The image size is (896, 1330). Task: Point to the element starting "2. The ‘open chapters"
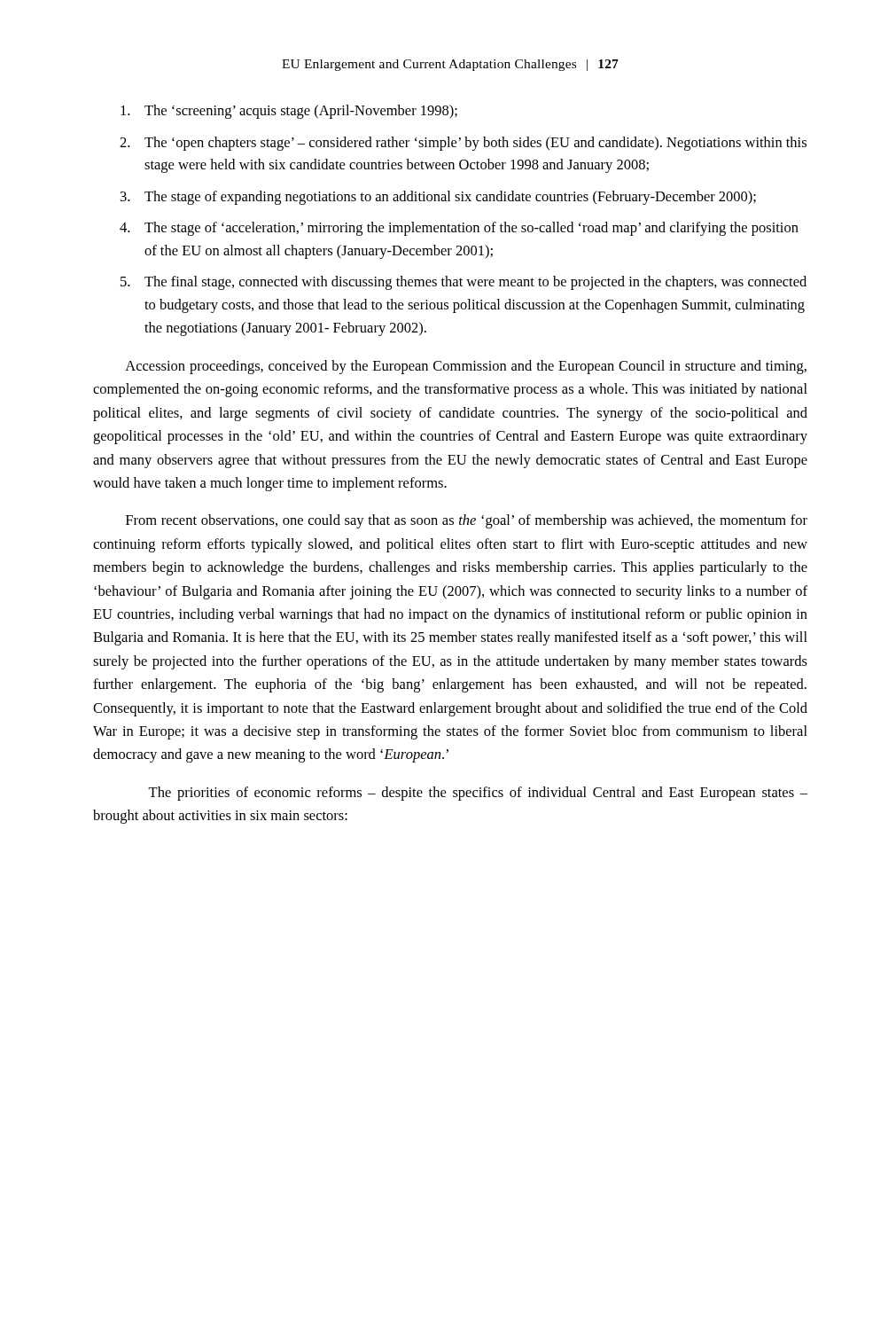click(x=464, y=154)
